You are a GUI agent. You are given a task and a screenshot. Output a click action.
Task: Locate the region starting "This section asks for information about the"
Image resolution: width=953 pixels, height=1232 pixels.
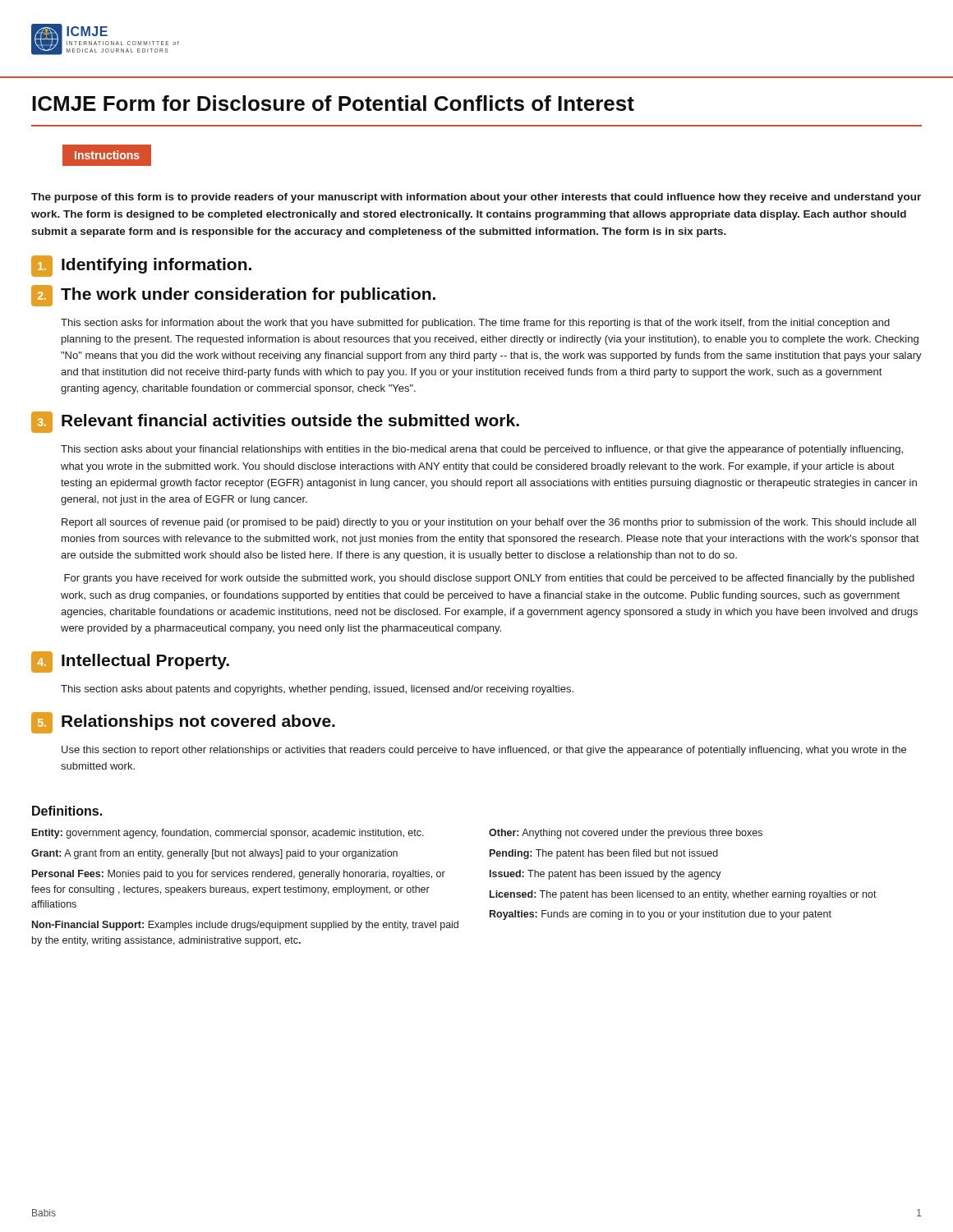click(x=491, y=356)
